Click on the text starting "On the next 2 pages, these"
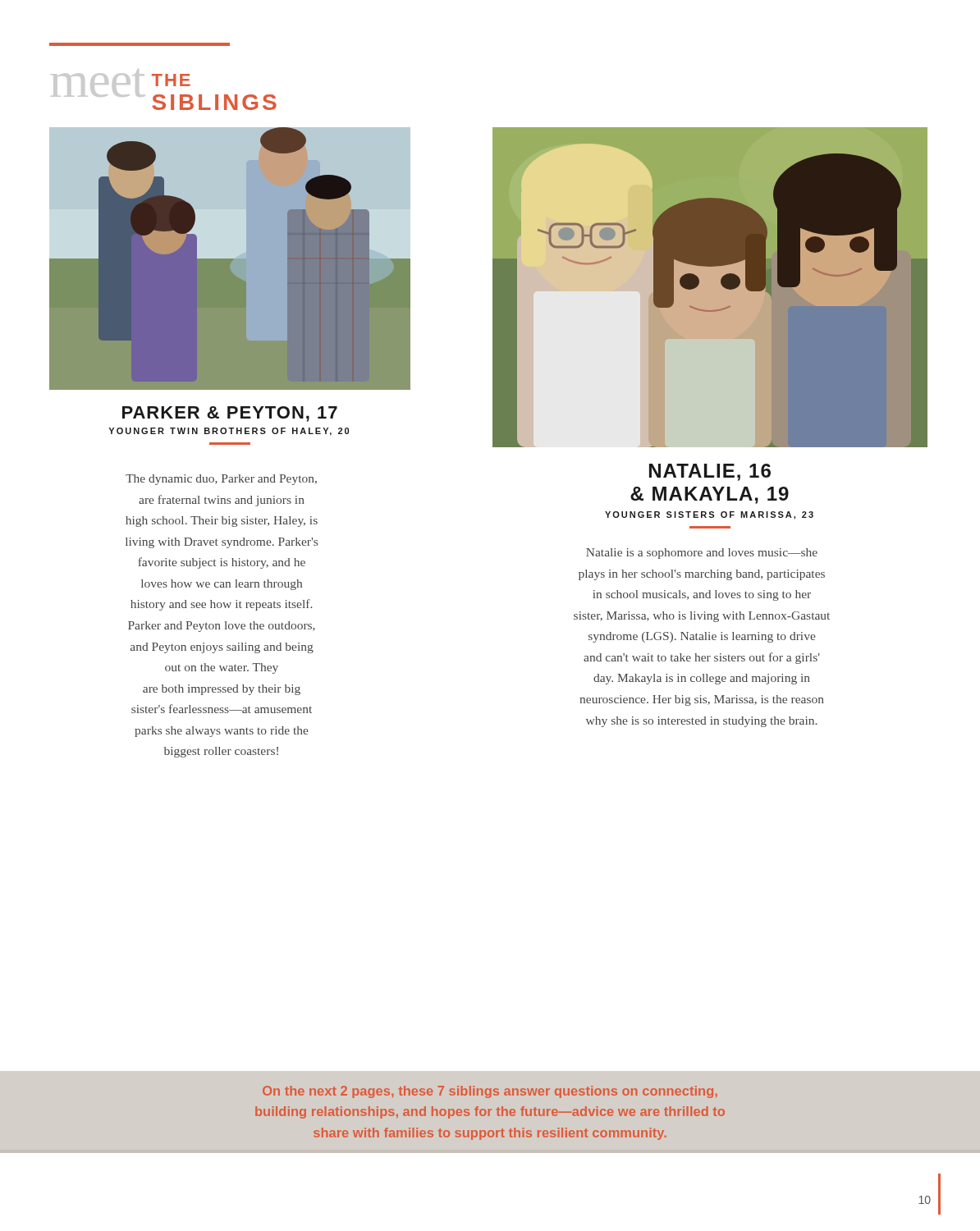This screenshot has height=1231, width=980. tap(490, 1112)
